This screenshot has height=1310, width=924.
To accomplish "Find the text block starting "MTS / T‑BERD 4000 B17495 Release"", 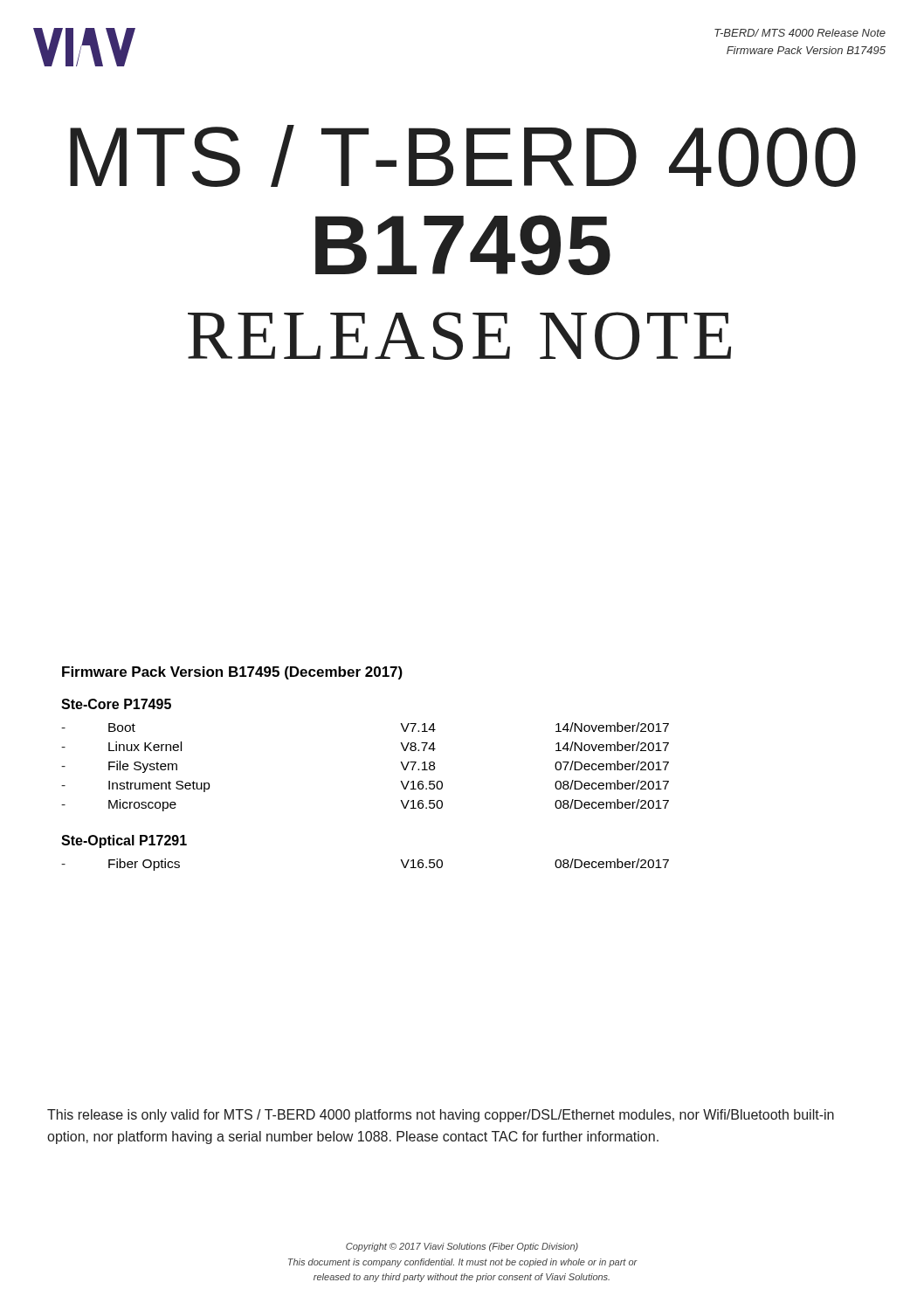I will click(462, 244).
